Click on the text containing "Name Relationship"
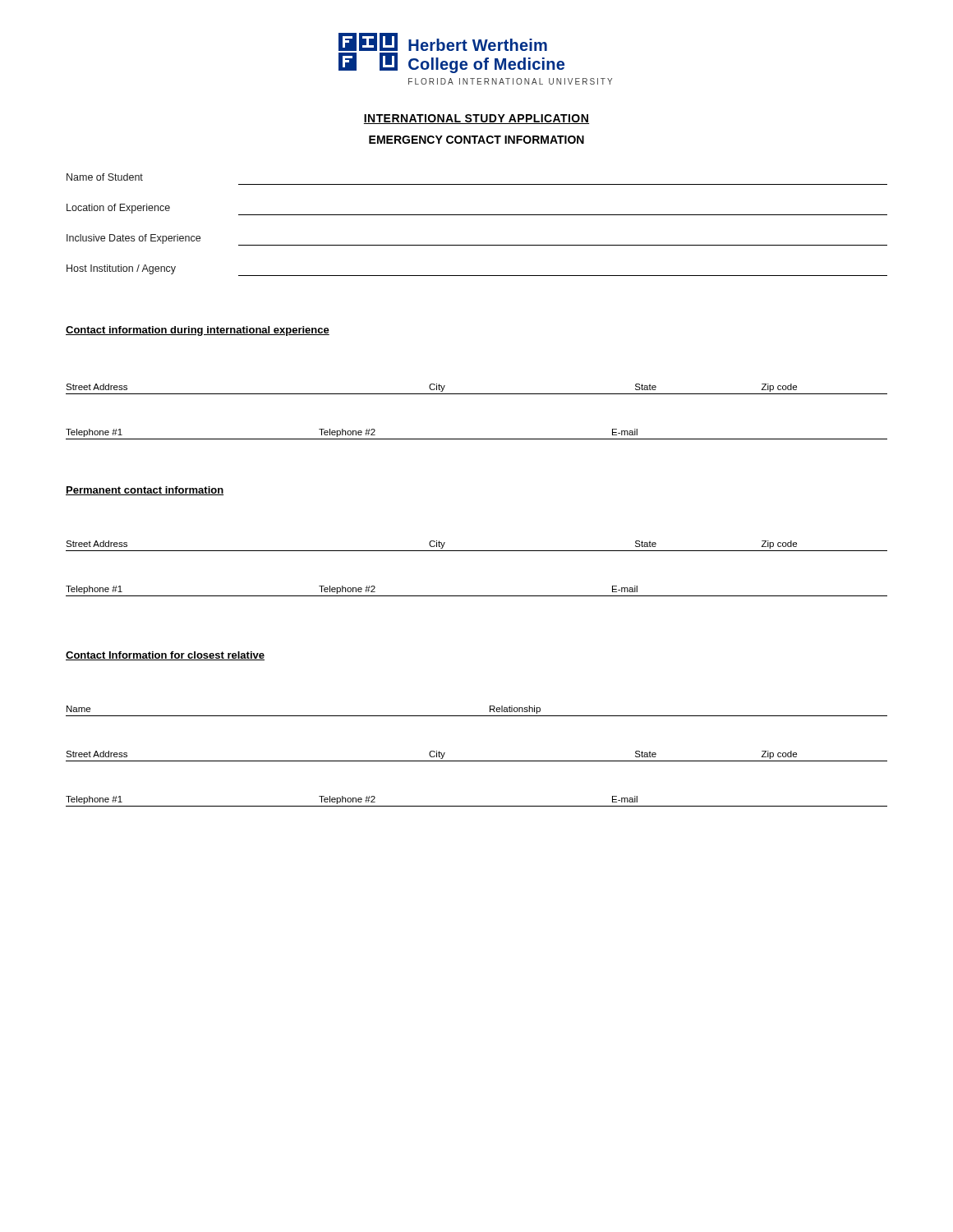This screenshot has width=953, height=1232. click(x=78, y=709)
